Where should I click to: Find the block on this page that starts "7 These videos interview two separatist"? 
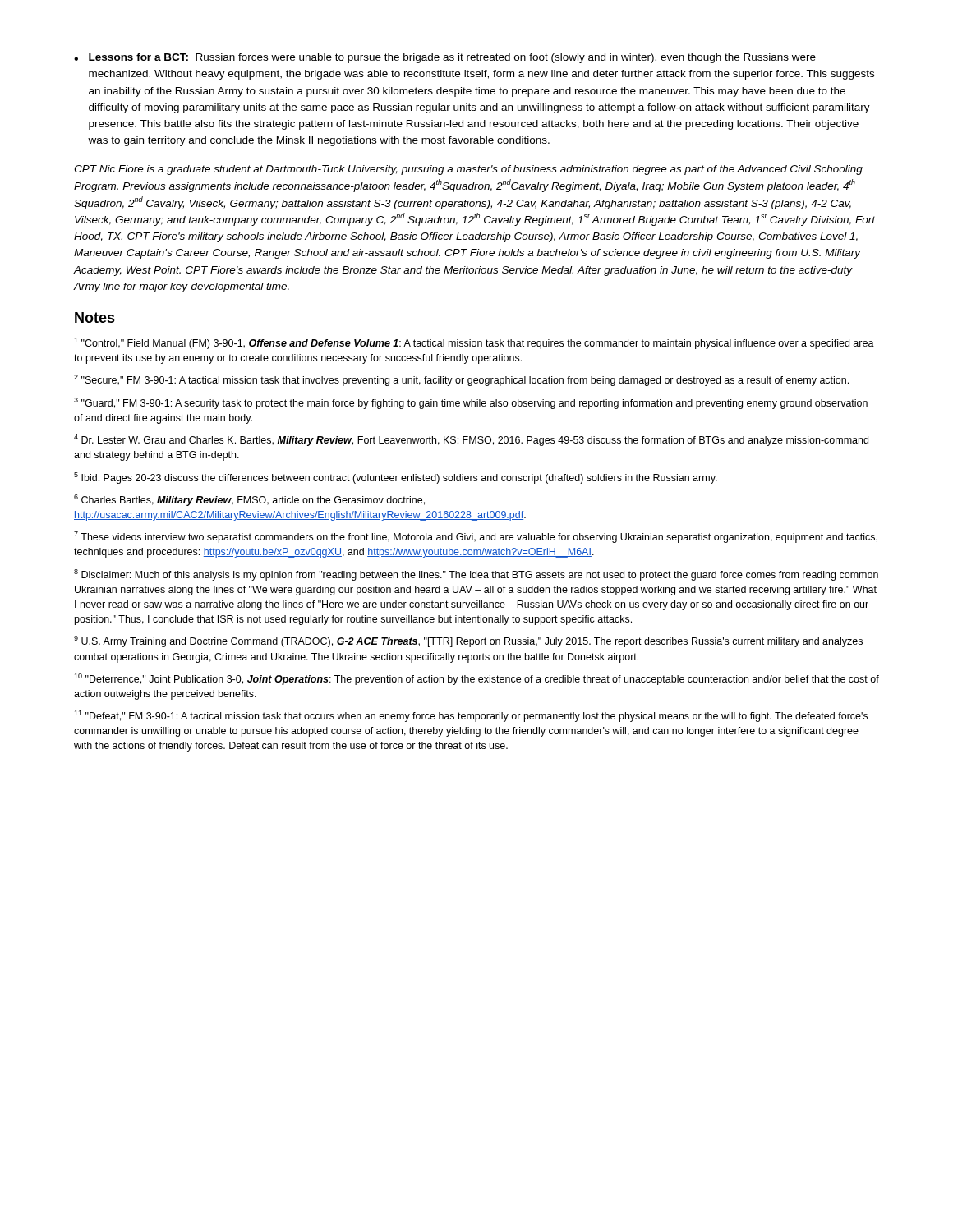point(476,544)
